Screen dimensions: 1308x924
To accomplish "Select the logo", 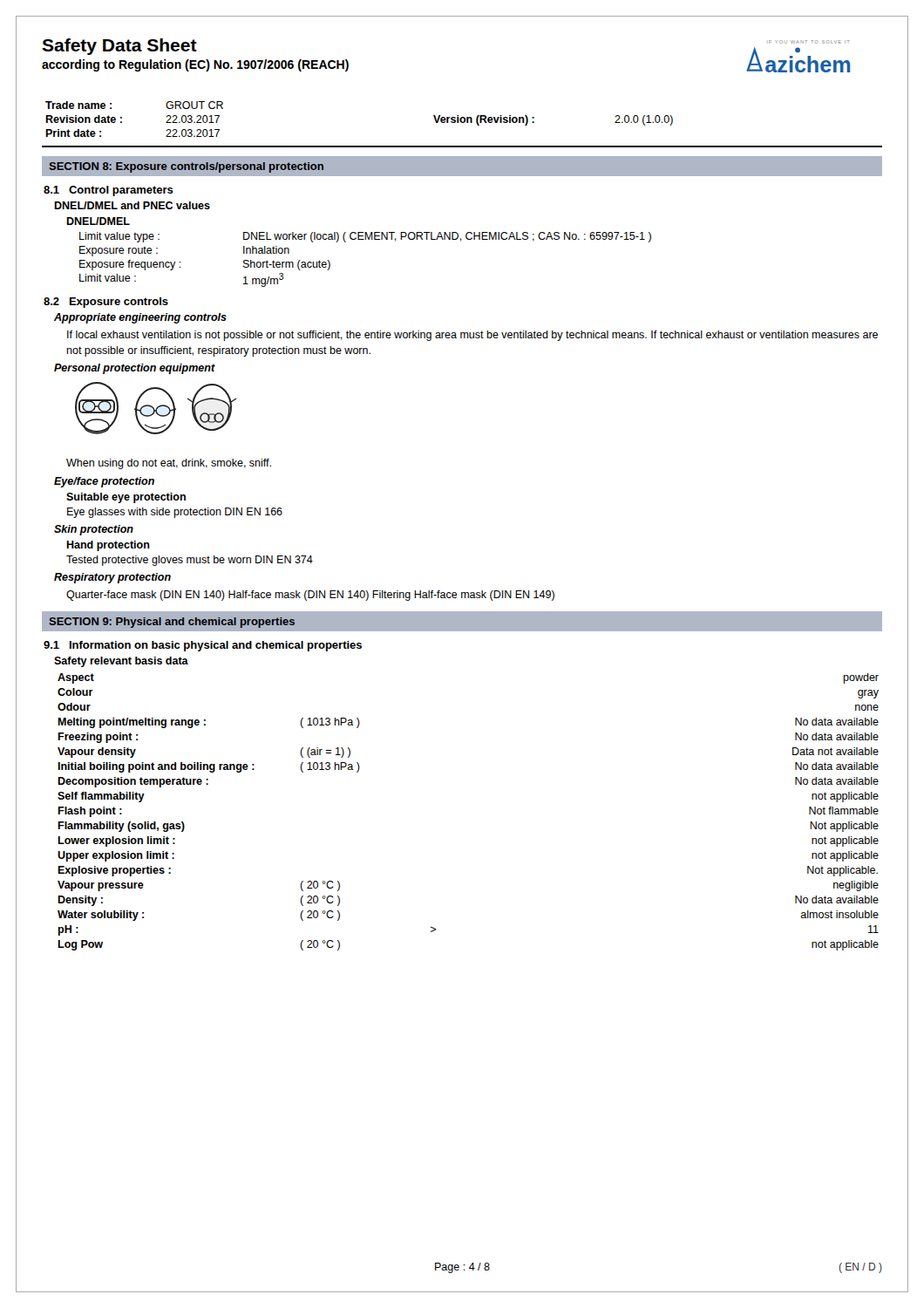I will tap(812, 62).
